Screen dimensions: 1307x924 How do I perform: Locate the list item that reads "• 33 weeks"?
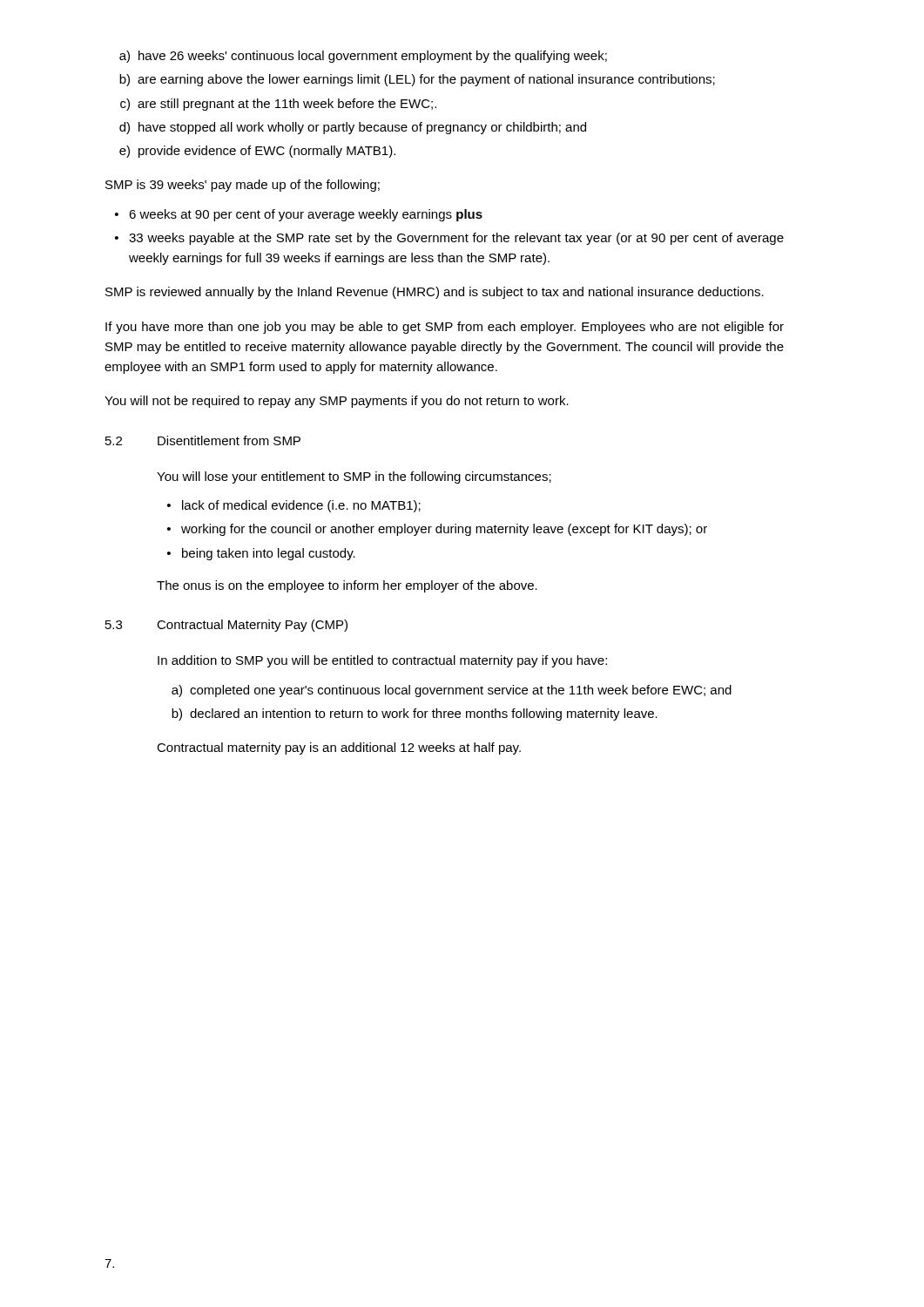444,247
